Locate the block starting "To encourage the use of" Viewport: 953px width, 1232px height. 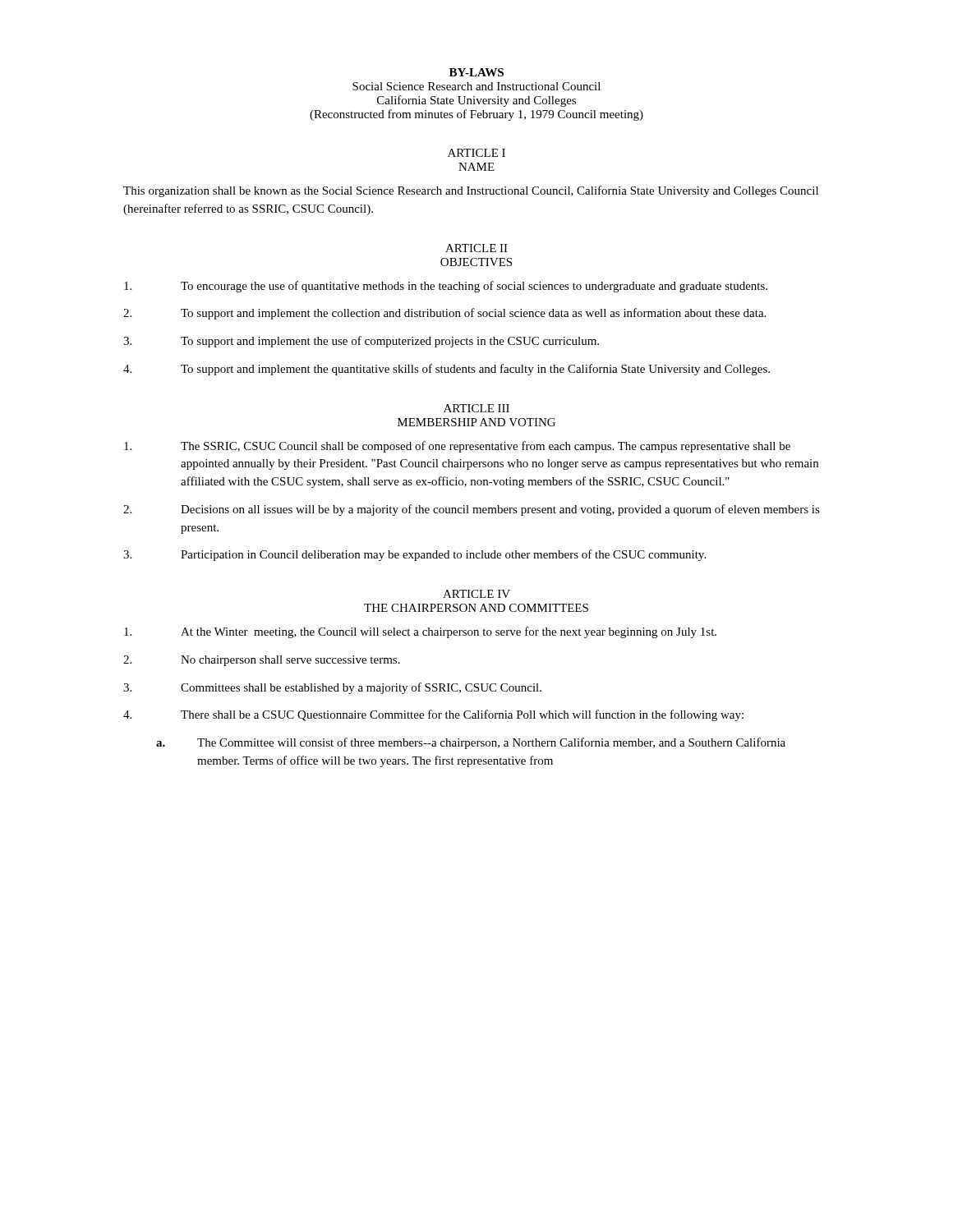pyautogui.click(x=476, y=286)
